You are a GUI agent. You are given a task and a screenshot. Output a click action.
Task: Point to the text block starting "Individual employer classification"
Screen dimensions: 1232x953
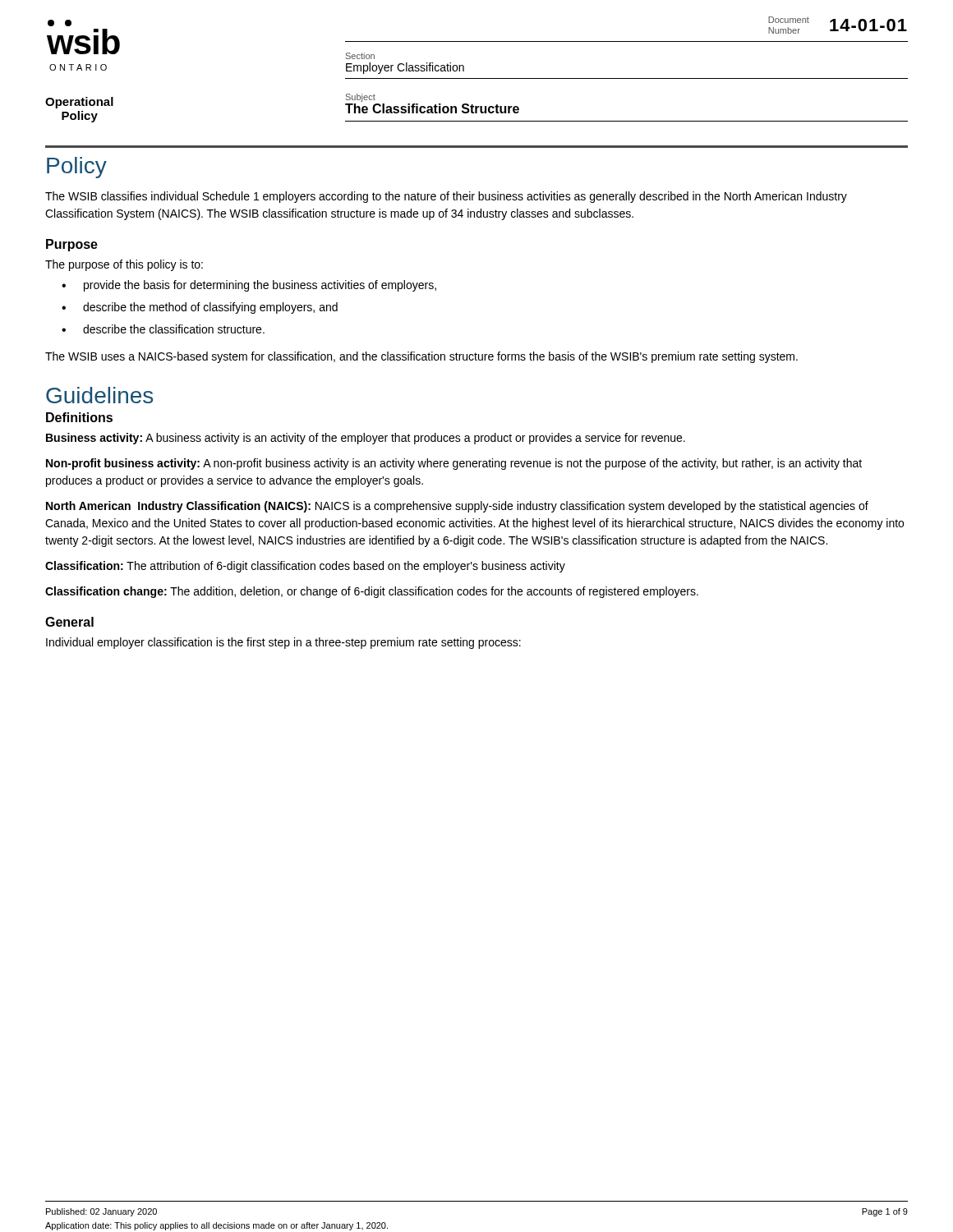tap(283, 643)
